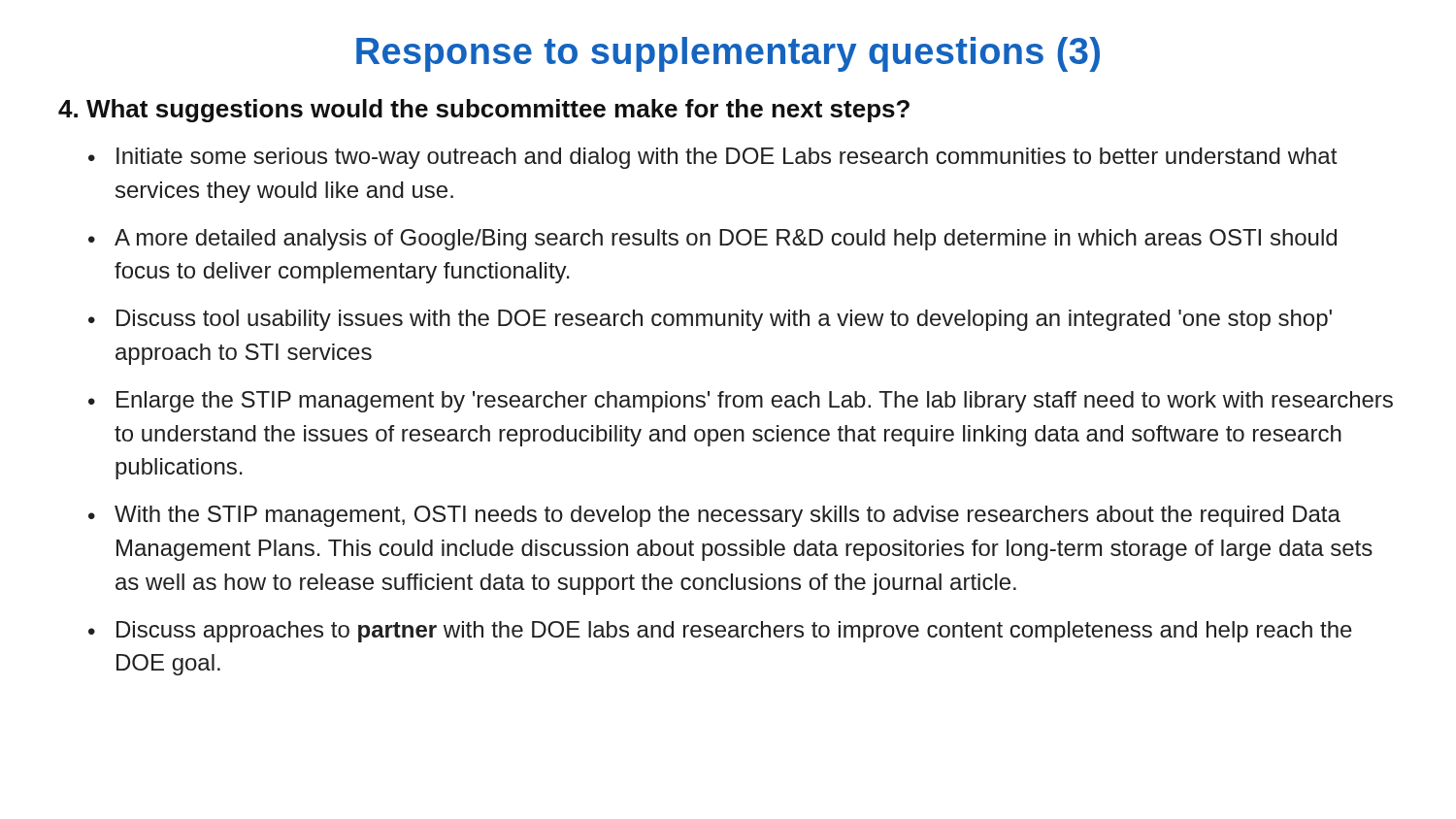Screen dimensions: 819x1456
Task: Point to the region starting "• A more detailed"
Action: (x=743, y=255)
